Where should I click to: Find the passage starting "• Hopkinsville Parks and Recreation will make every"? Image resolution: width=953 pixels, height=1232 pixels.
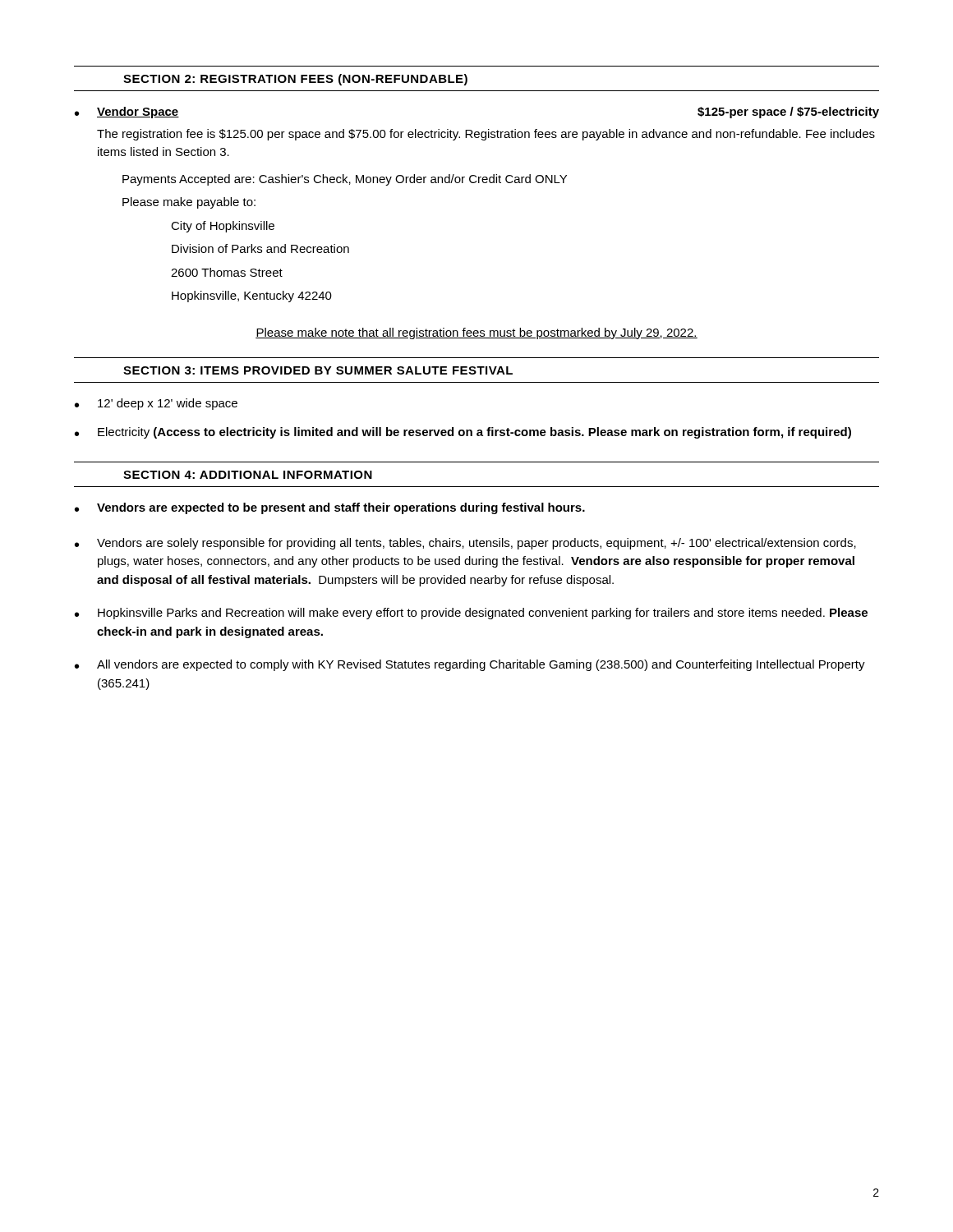pos(476,622)
